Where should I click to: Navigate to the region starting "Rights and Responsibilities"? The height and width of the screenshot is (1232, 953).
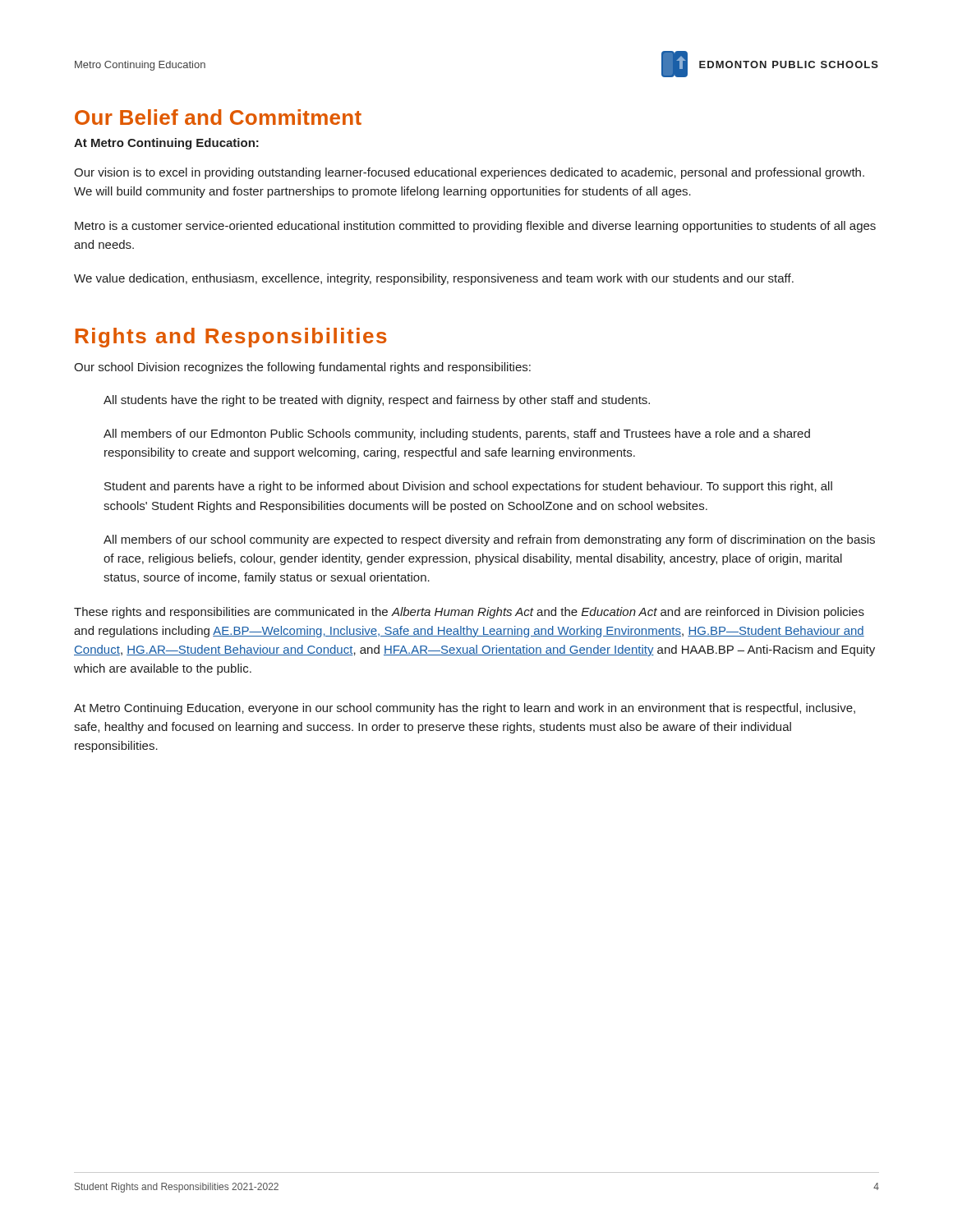tap(231, 336)
